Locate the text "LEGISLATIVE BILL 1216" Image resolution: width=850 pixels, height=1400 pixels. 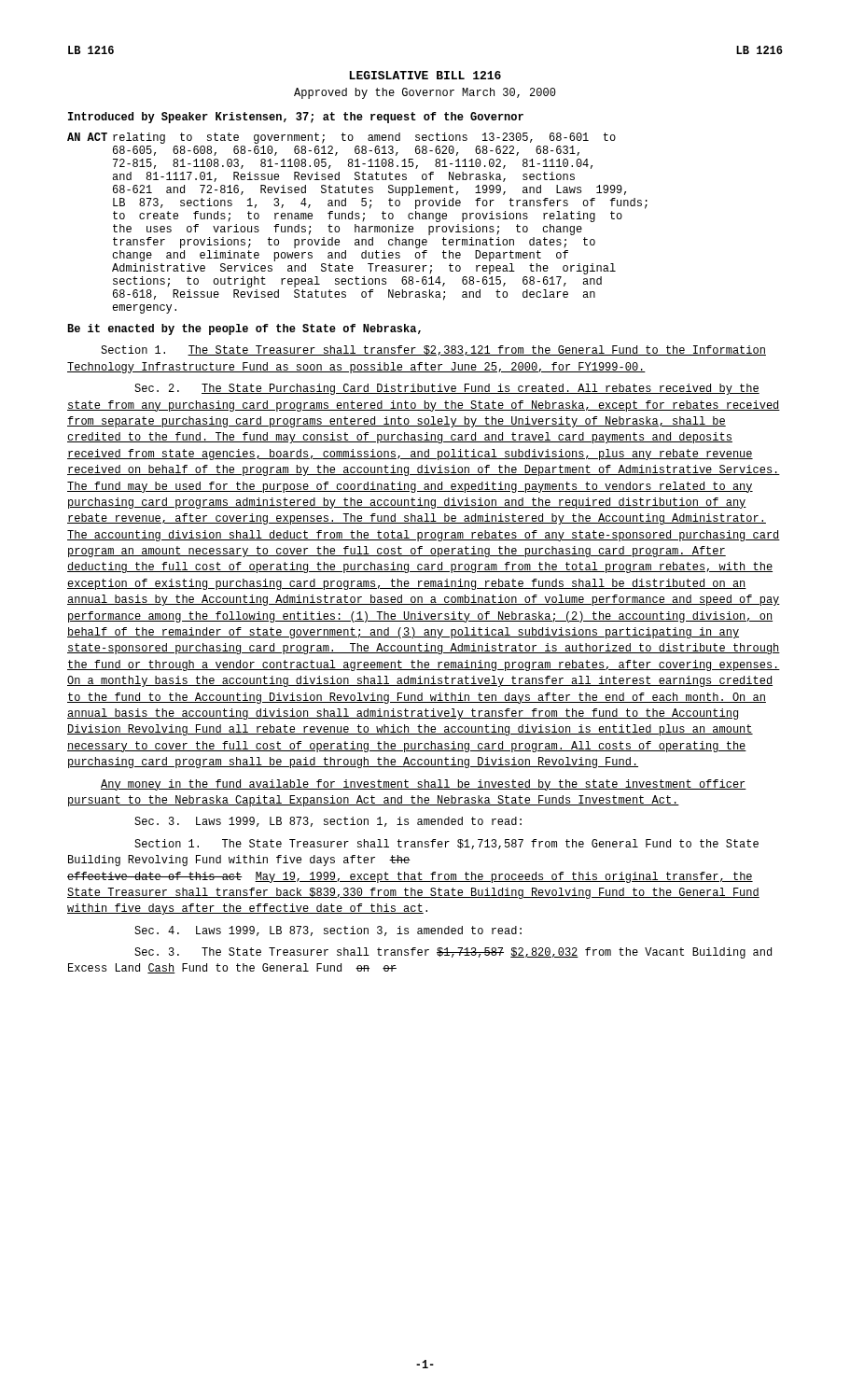click(x=425, y=76)
